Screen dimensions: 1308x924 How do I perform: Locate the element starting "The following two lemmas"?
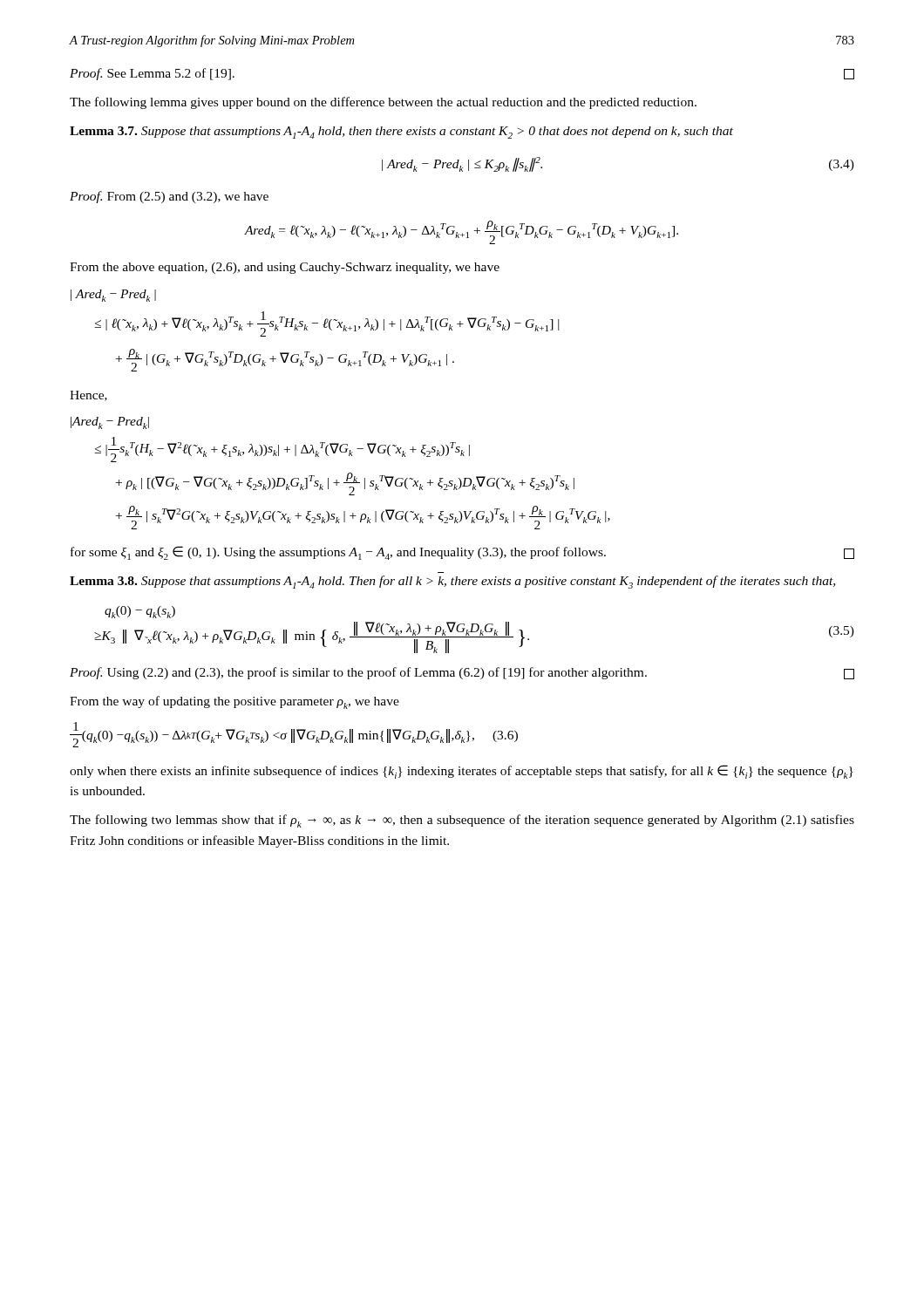tap(462, 830)
